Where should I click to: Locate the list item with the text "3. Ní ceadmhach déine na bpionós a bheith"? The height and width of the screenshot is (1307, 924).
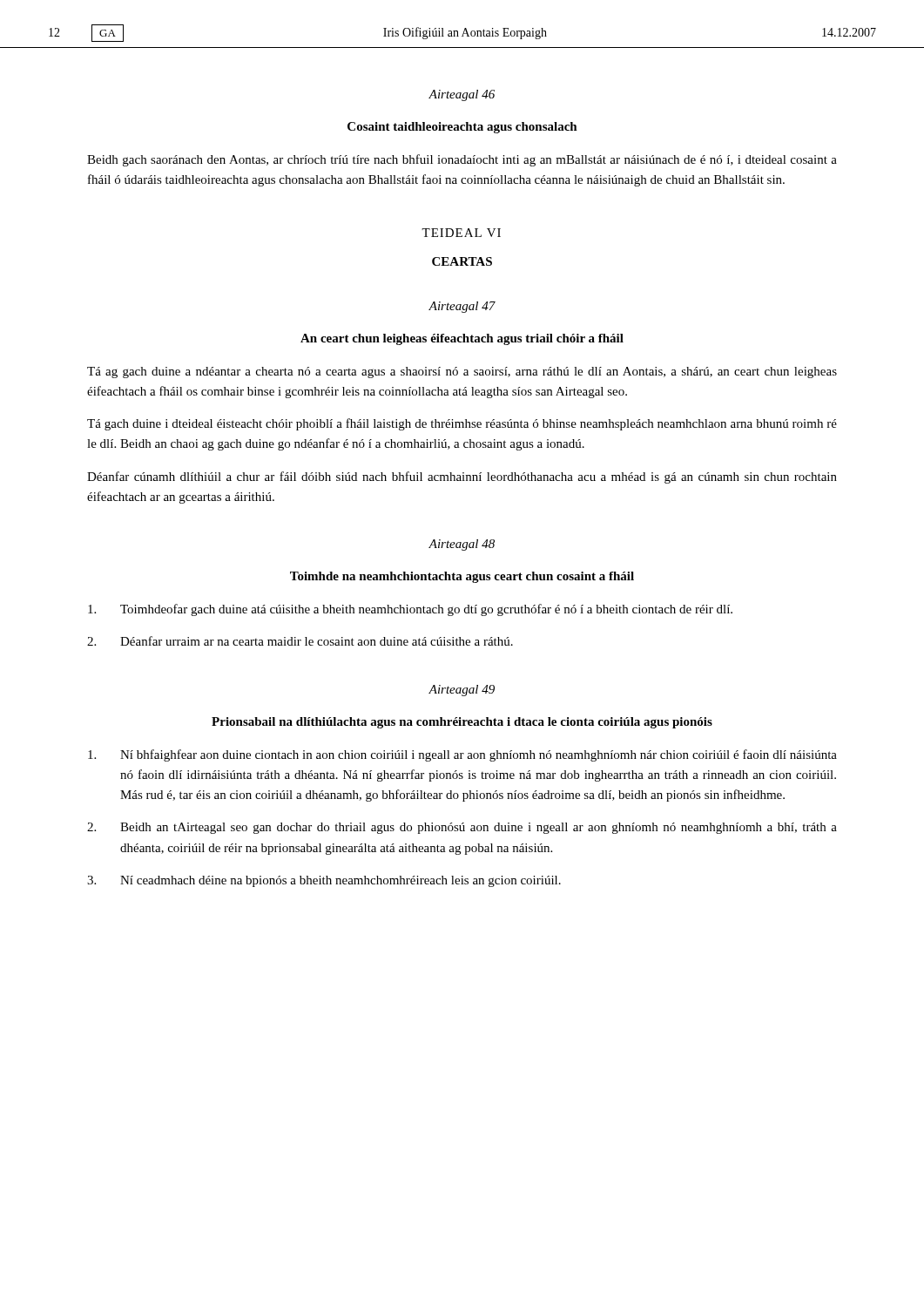[x=324, y=880]
